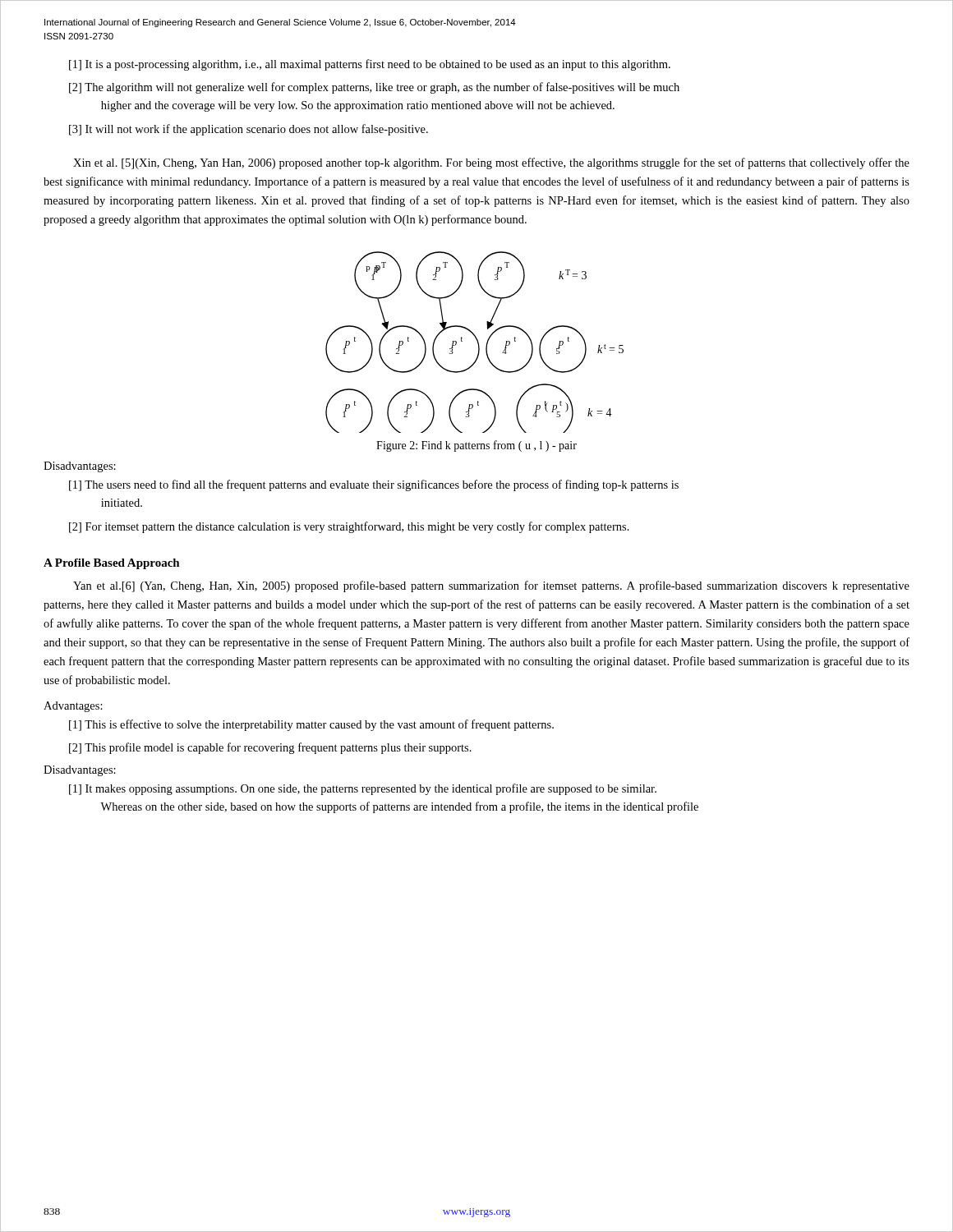Select the illustration
The height and width of the screenshot is (1232, 953).
tap(476, 339)
